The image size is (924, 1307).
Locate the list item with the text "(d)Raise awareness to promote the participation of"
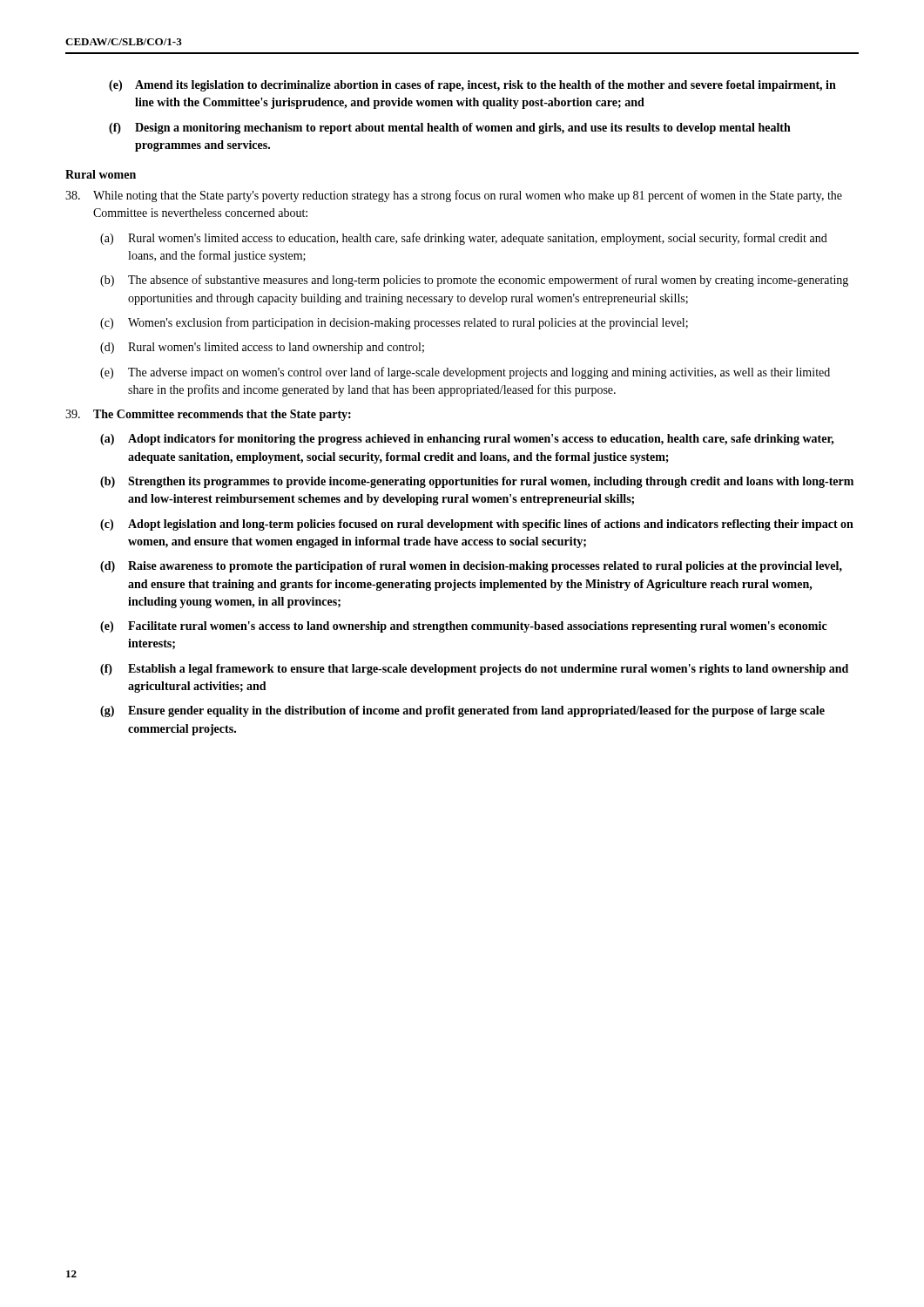(479, 584)
